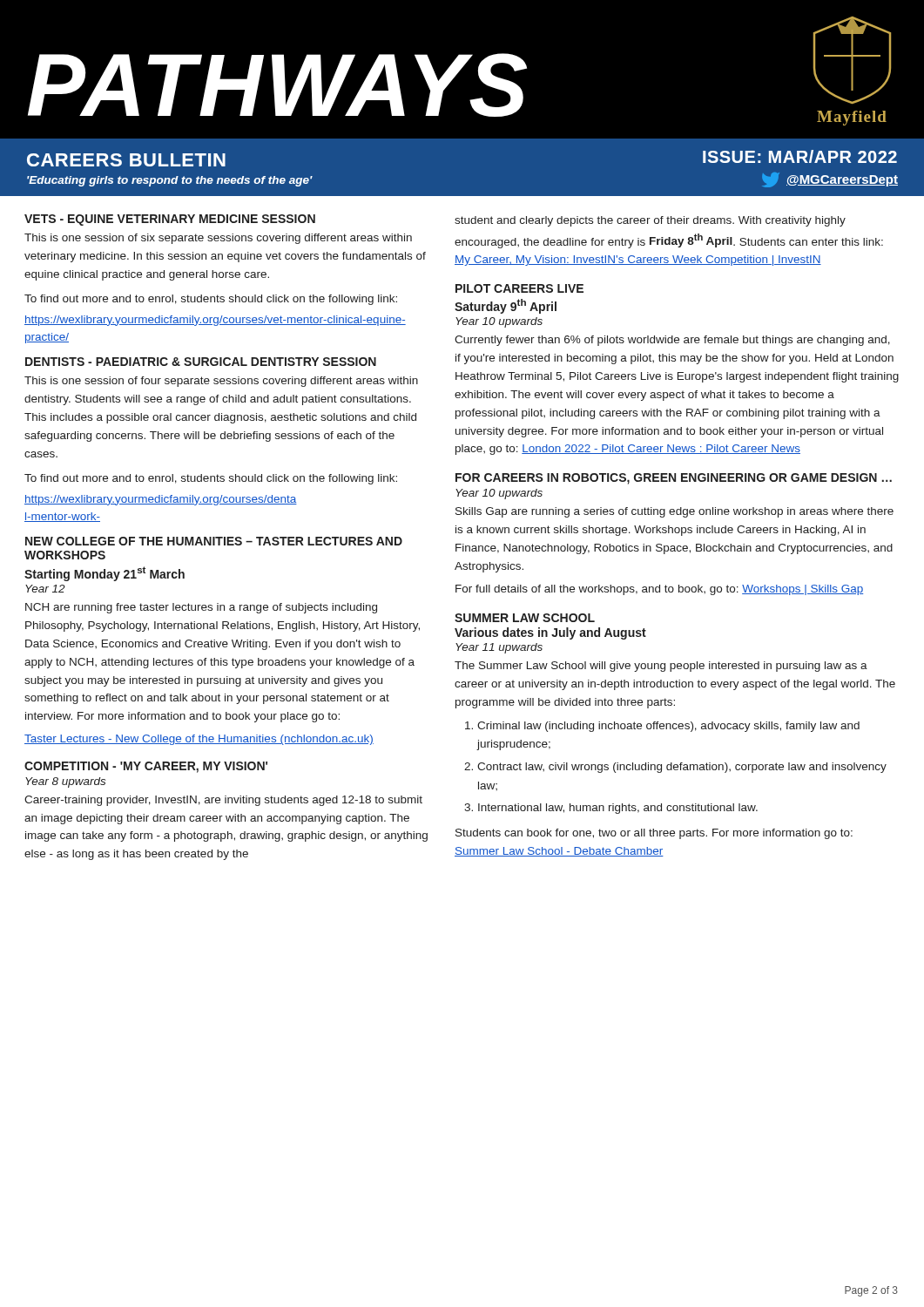Locate the block starting "student and clearly depicts the career"

click(x=669, y=240)
